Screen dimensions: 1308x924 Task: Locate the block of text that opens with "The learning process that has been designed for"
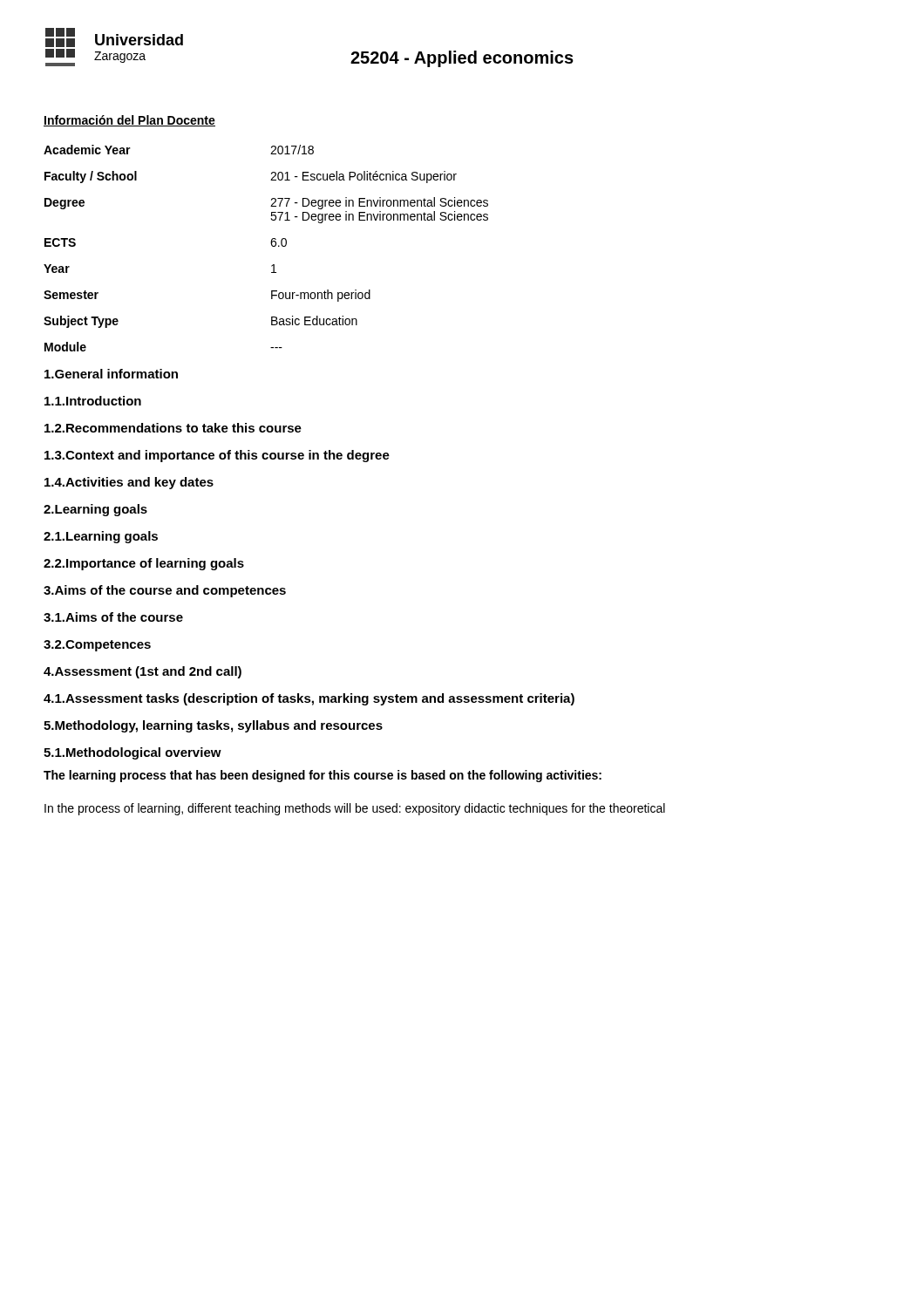[323, 775]
